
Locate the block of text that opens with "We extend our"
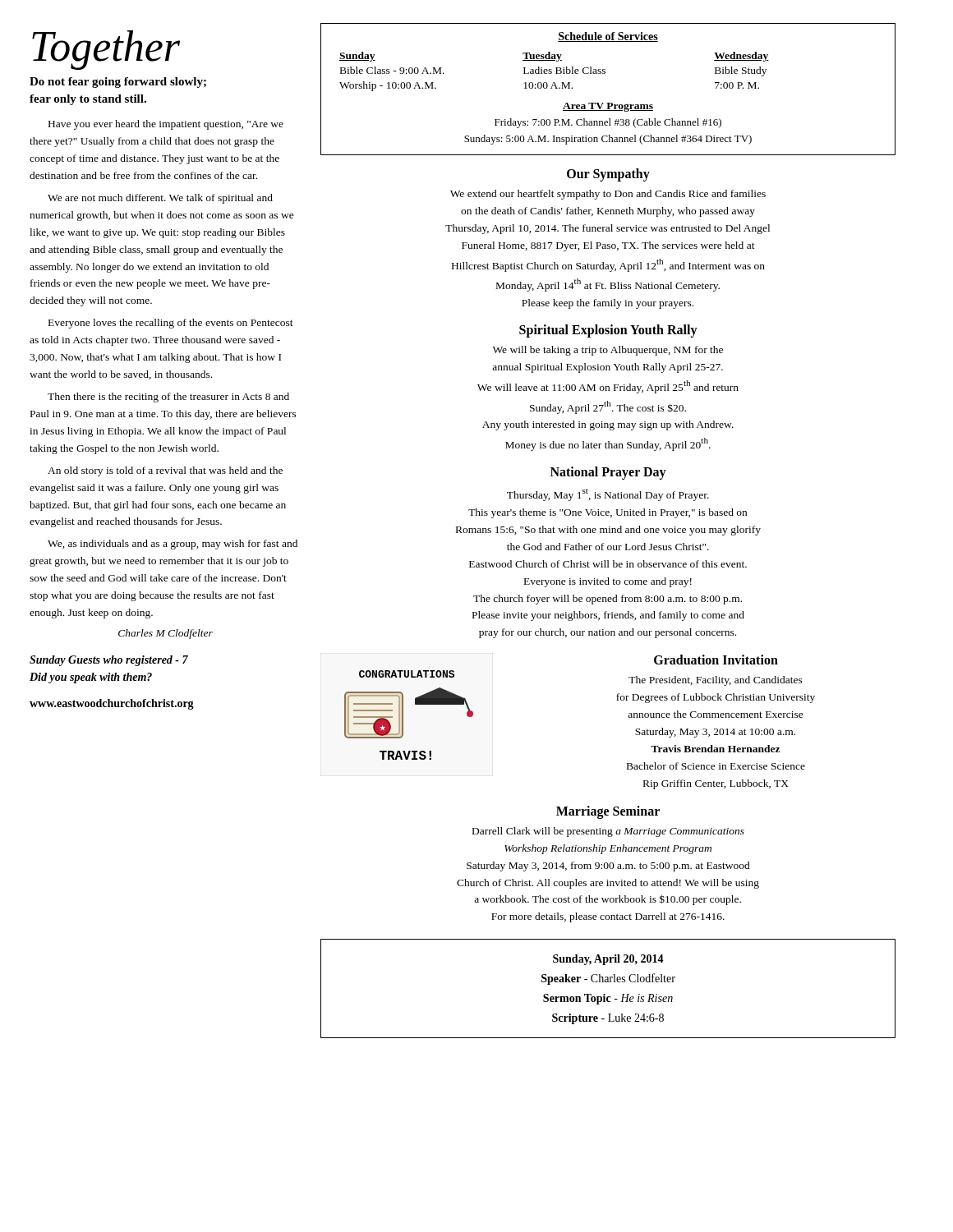click(608, 249)
